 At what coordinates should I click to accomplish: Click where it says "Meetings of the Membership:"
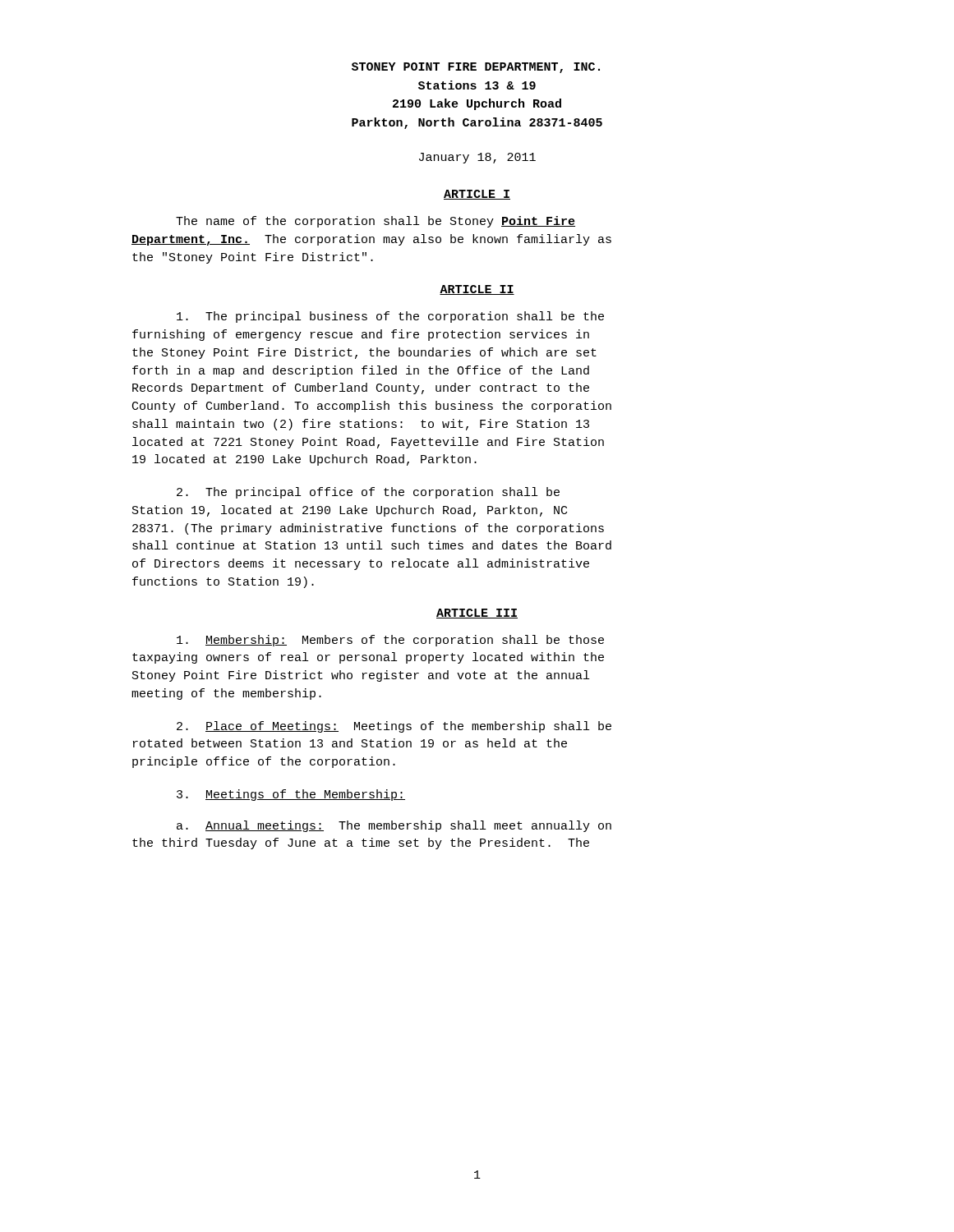click(268, 795)
